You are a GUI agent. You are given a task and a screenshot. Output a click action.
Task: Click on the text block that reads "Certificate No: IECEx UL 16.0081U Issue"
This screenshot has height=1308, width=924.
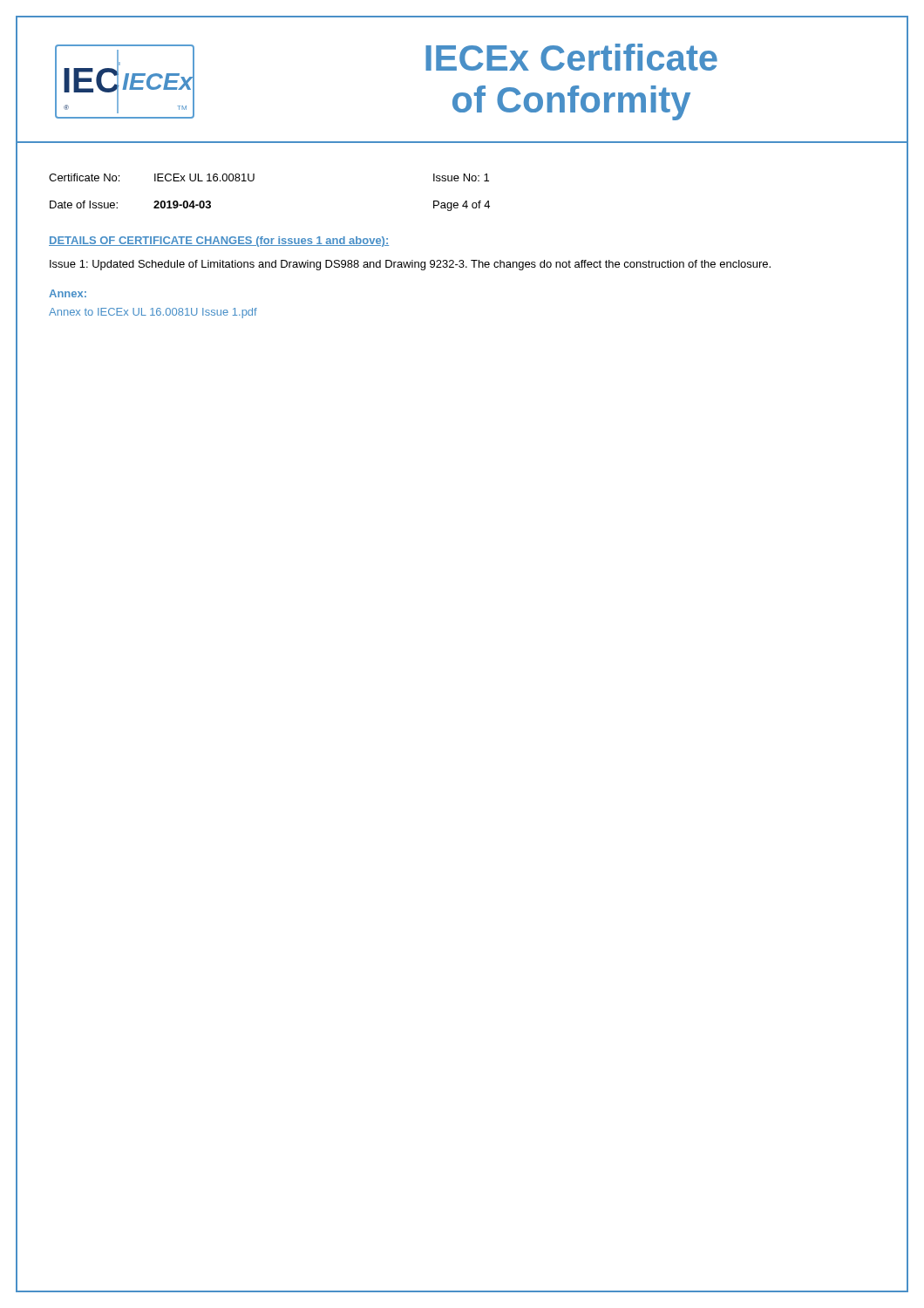[x=81, y=177]
